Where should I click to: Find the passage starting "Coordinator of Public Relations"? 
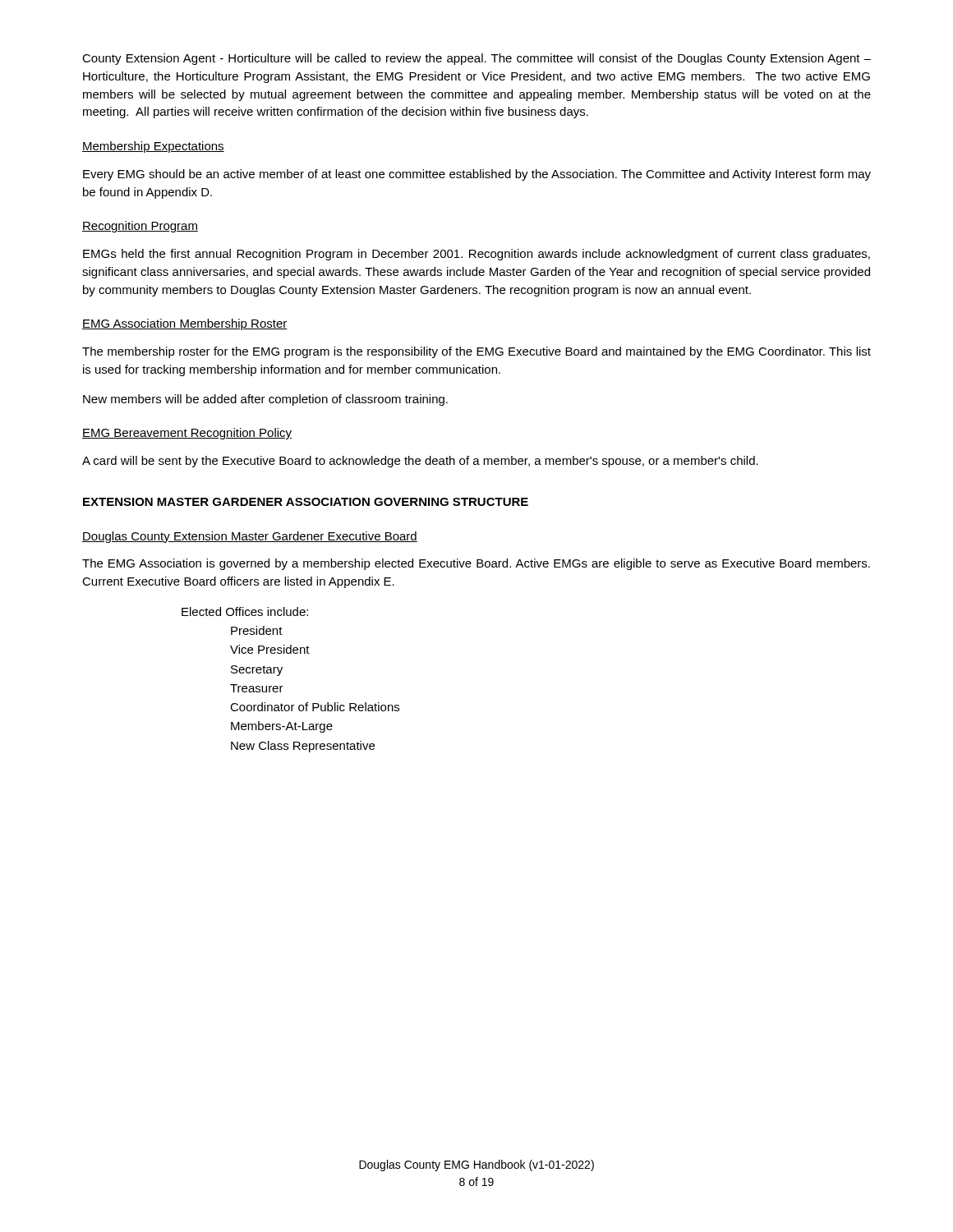315,707
